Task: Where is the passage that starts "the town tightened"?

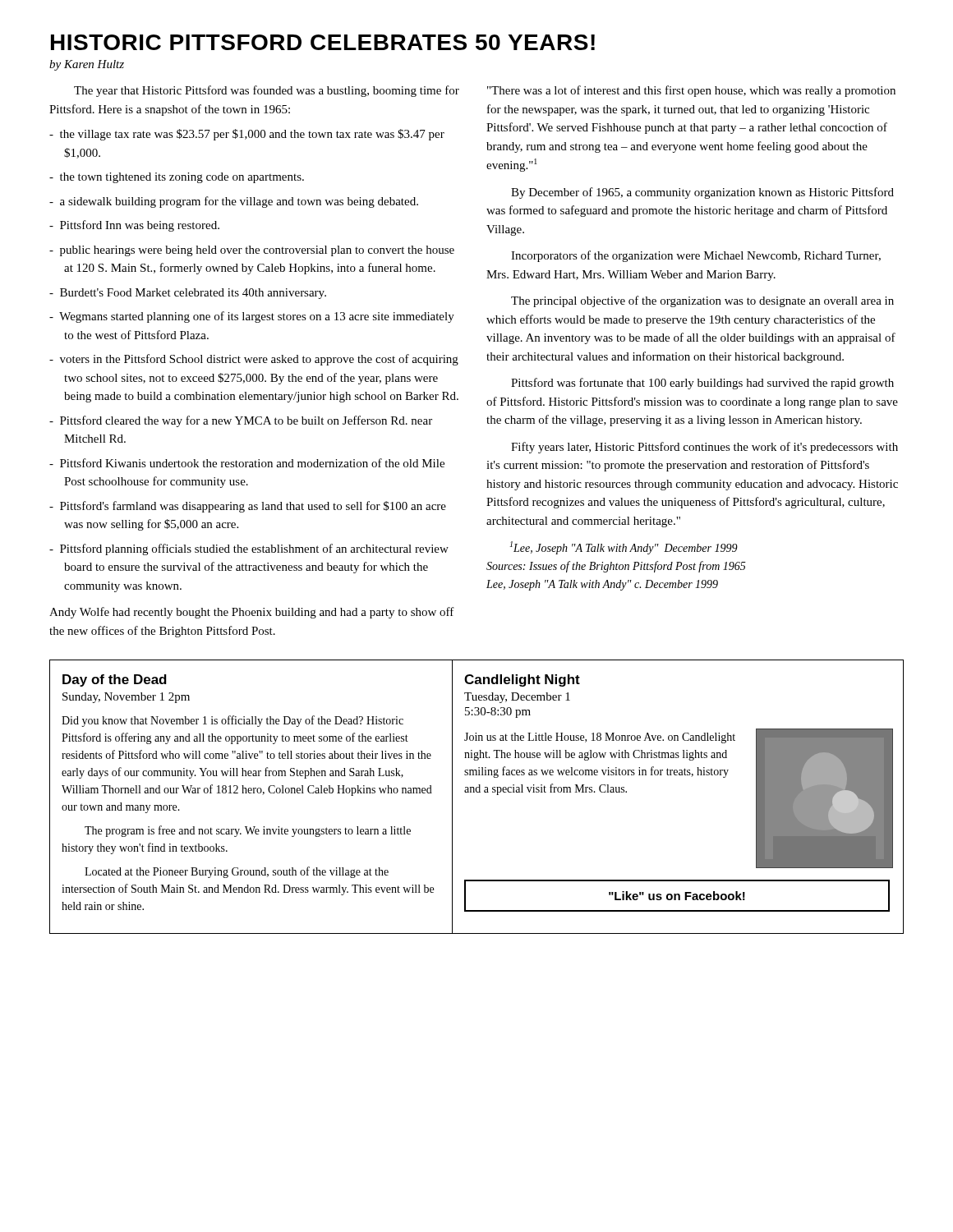Action: 177,177
